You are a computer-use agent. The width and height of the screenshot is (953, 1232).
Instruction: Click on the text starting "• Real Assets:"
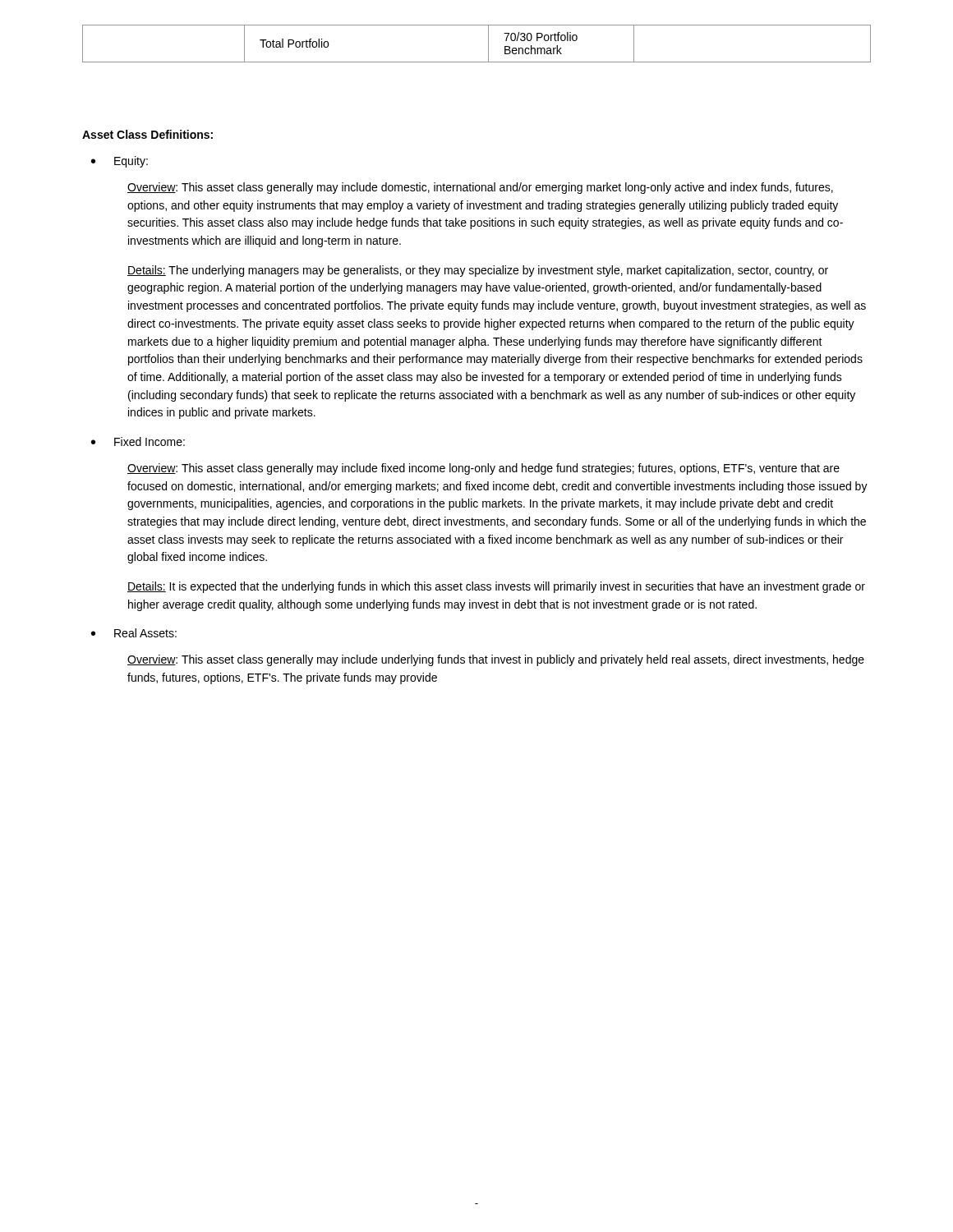tap(134, 634)
